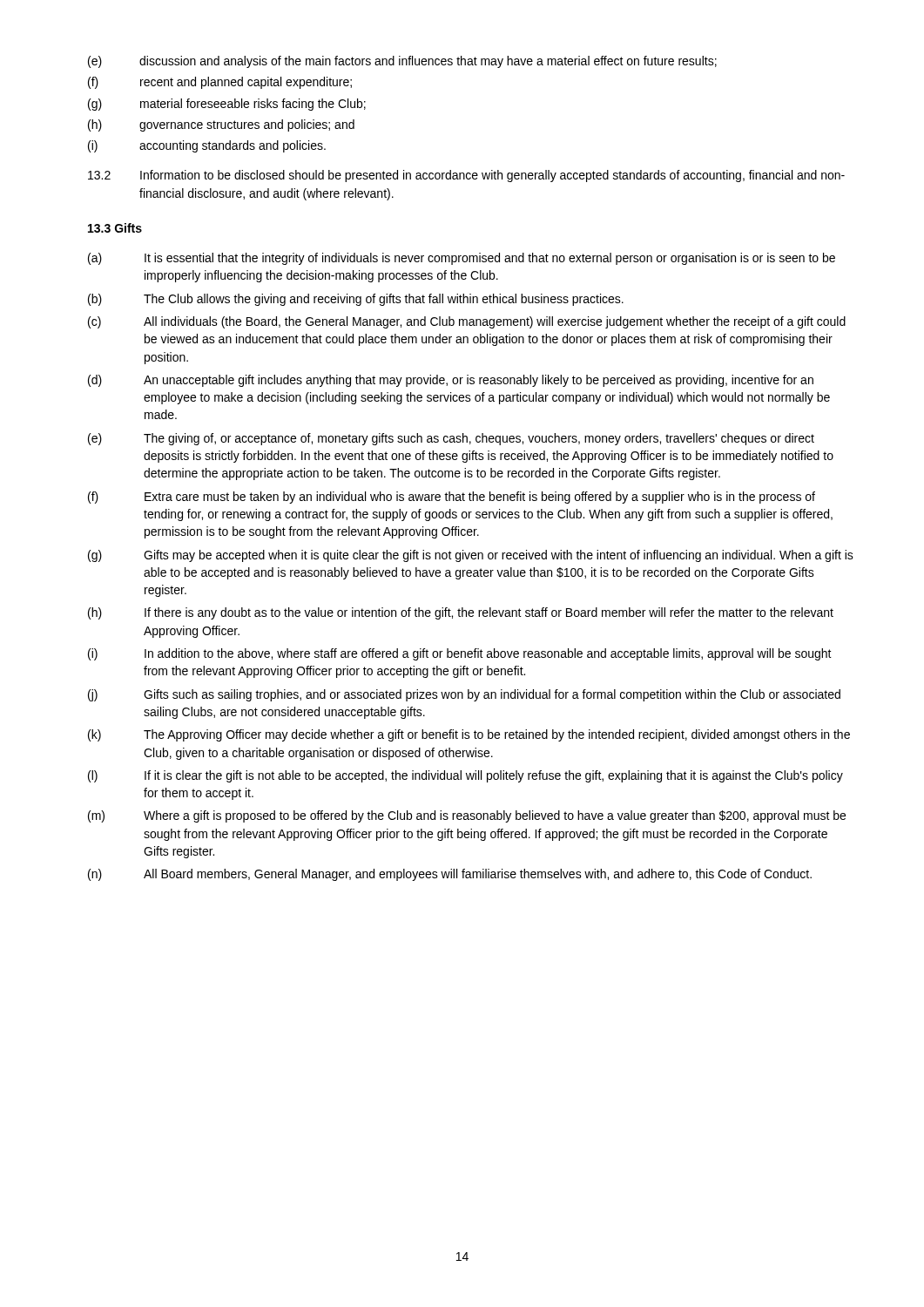Locate the list item with the text "(b) The Club allows the giving and receiving"
Viewport: 924px width, 1307px height.
(x=470, y=299)
